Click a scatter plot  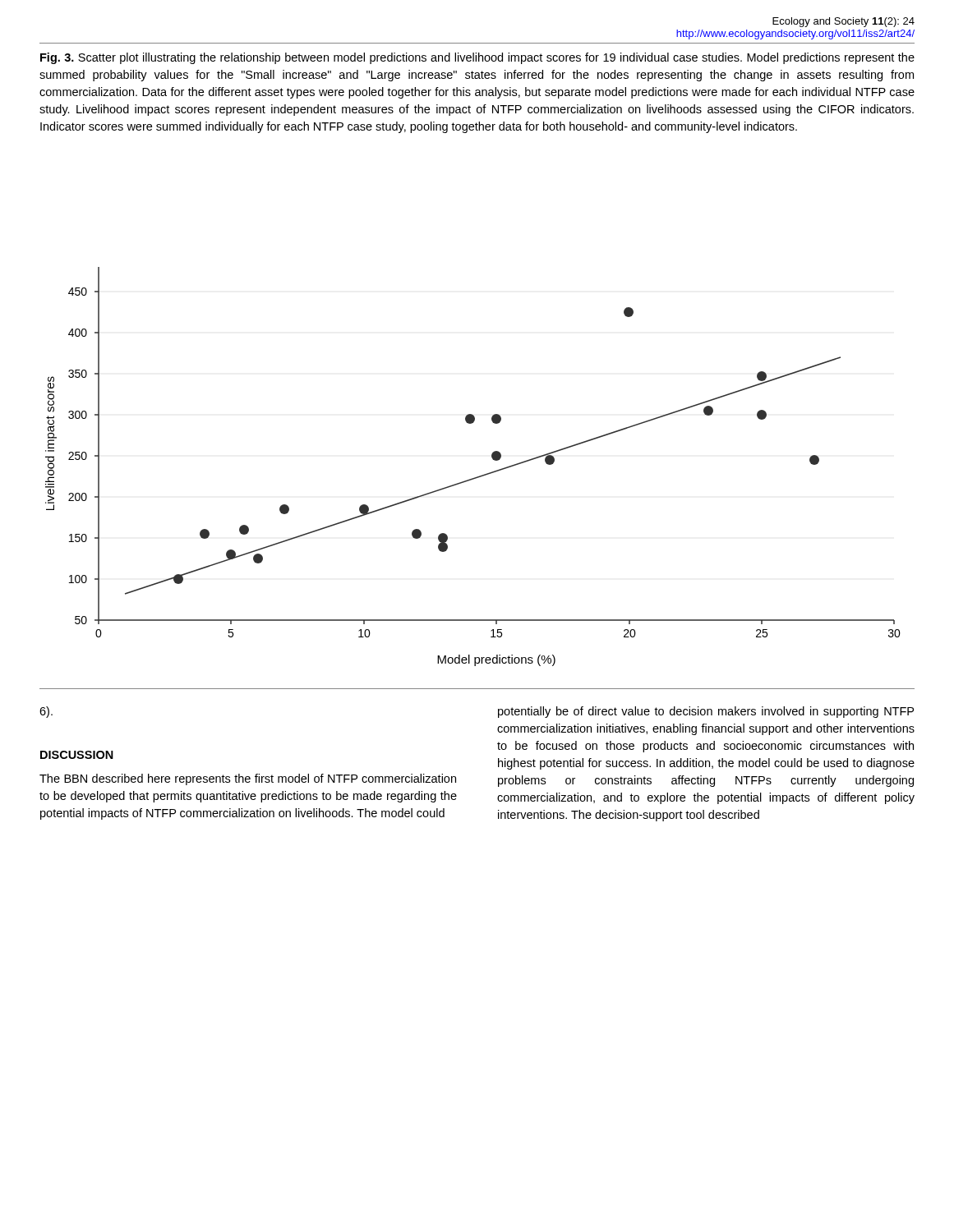point(477,464)
